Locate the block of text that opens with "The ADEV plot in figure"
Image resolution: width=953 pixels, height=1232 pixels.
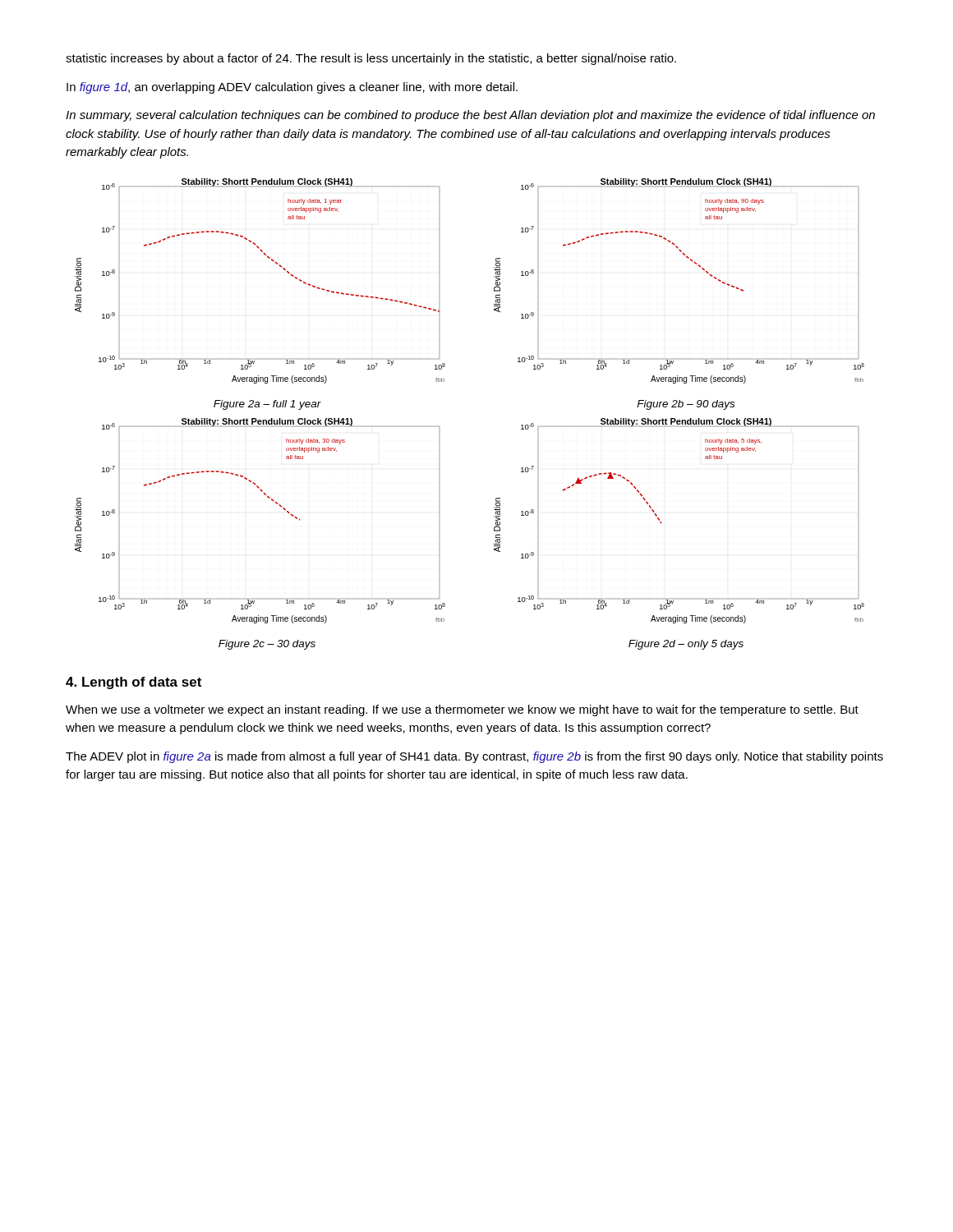(x=475, y=765)
